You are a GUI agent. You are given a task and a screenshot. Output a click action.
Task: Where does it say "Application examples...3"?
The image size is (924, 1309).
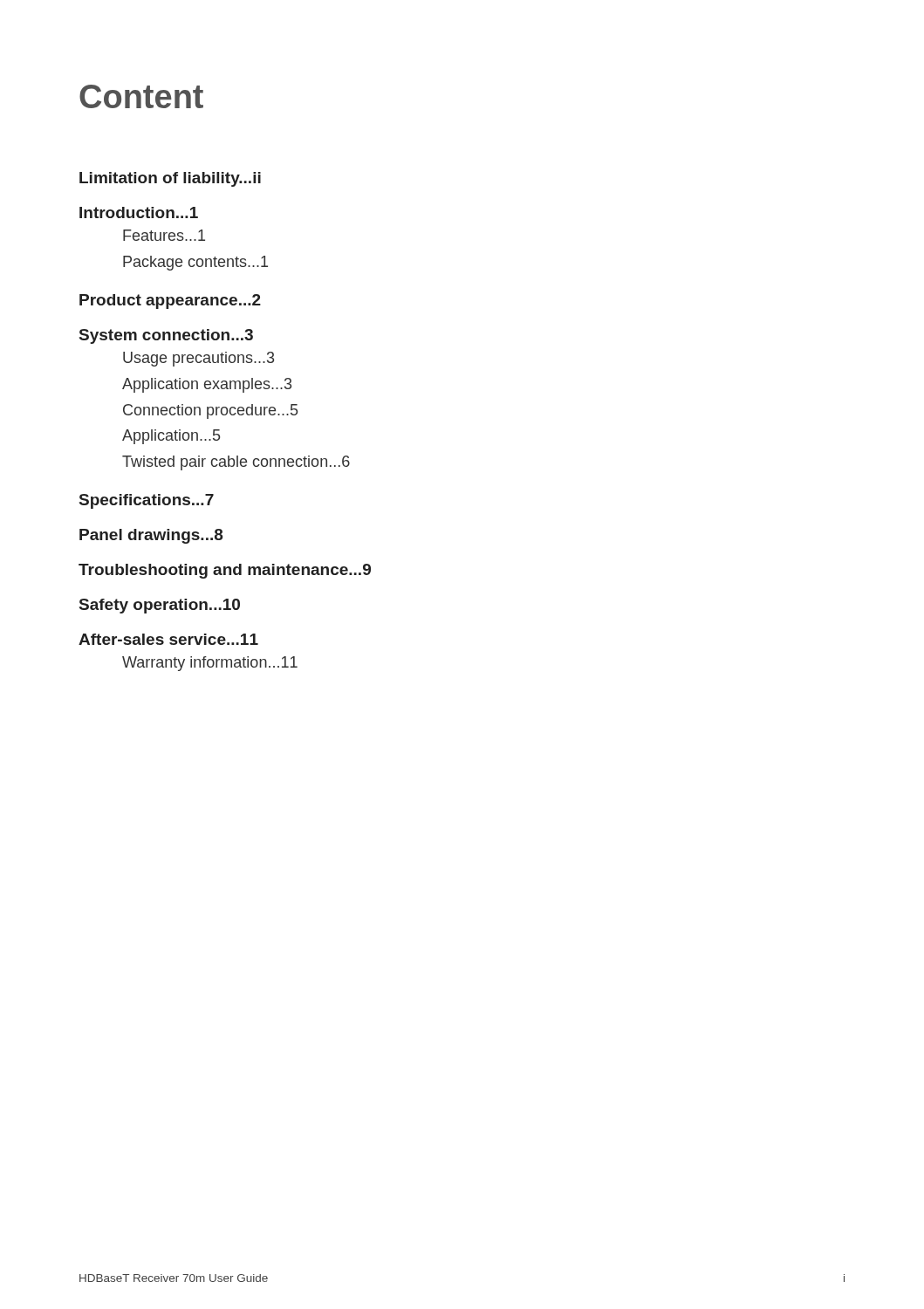pos(207,384)
